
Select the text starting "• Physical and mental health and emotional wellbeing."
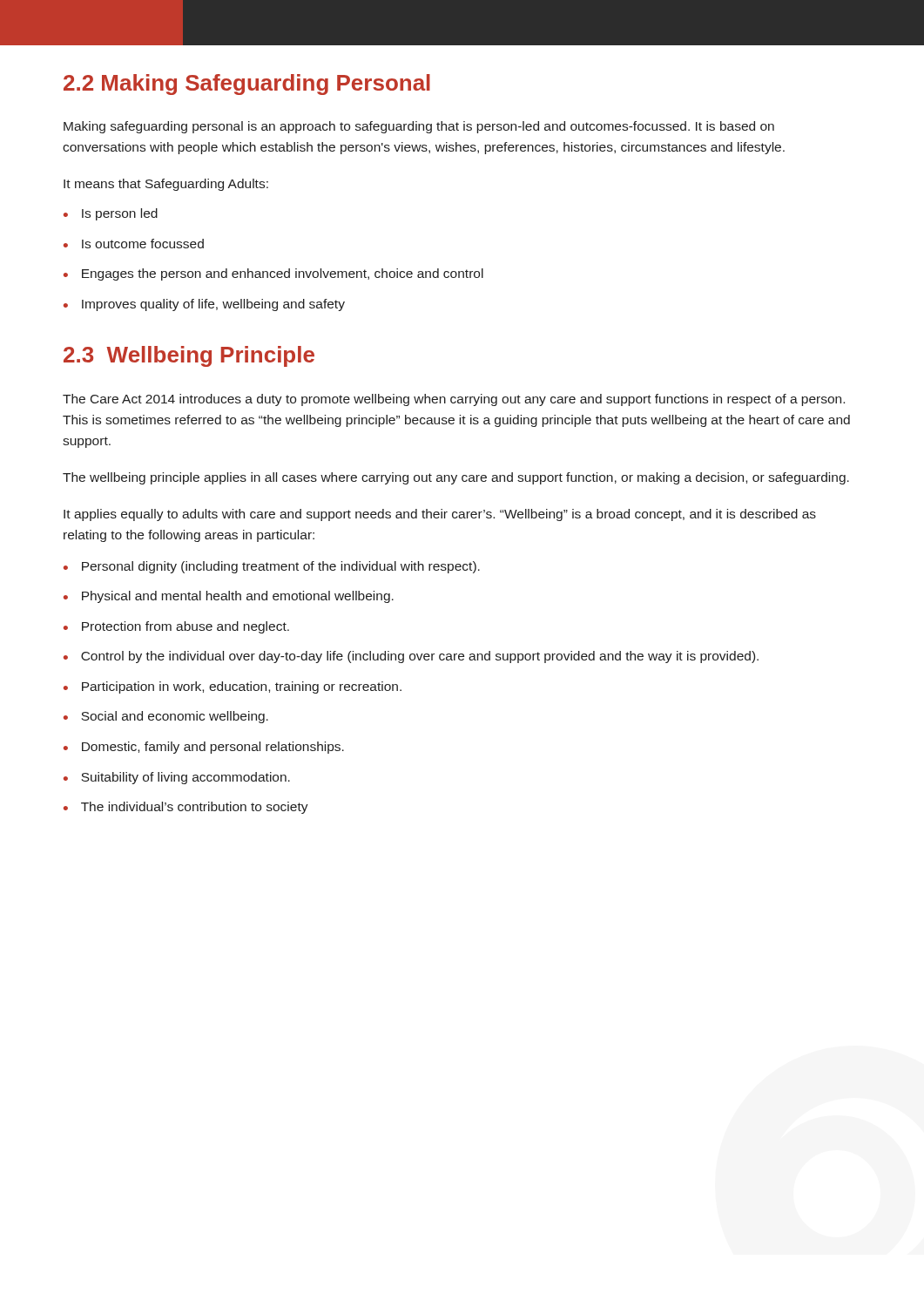click(229, 598)
